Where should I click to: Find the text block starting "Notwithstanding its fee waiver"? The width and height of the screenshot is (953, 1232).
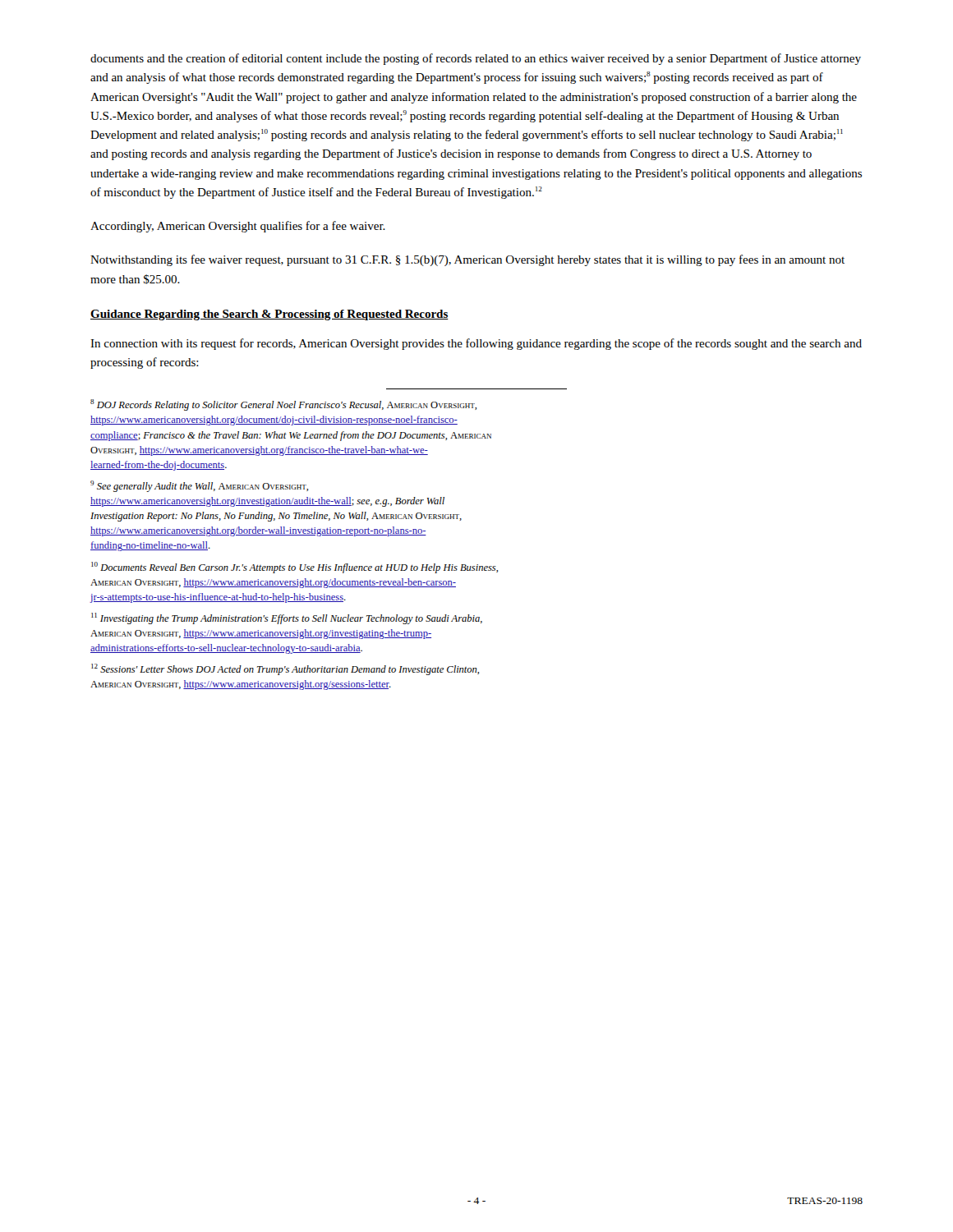tap(468, 269)
